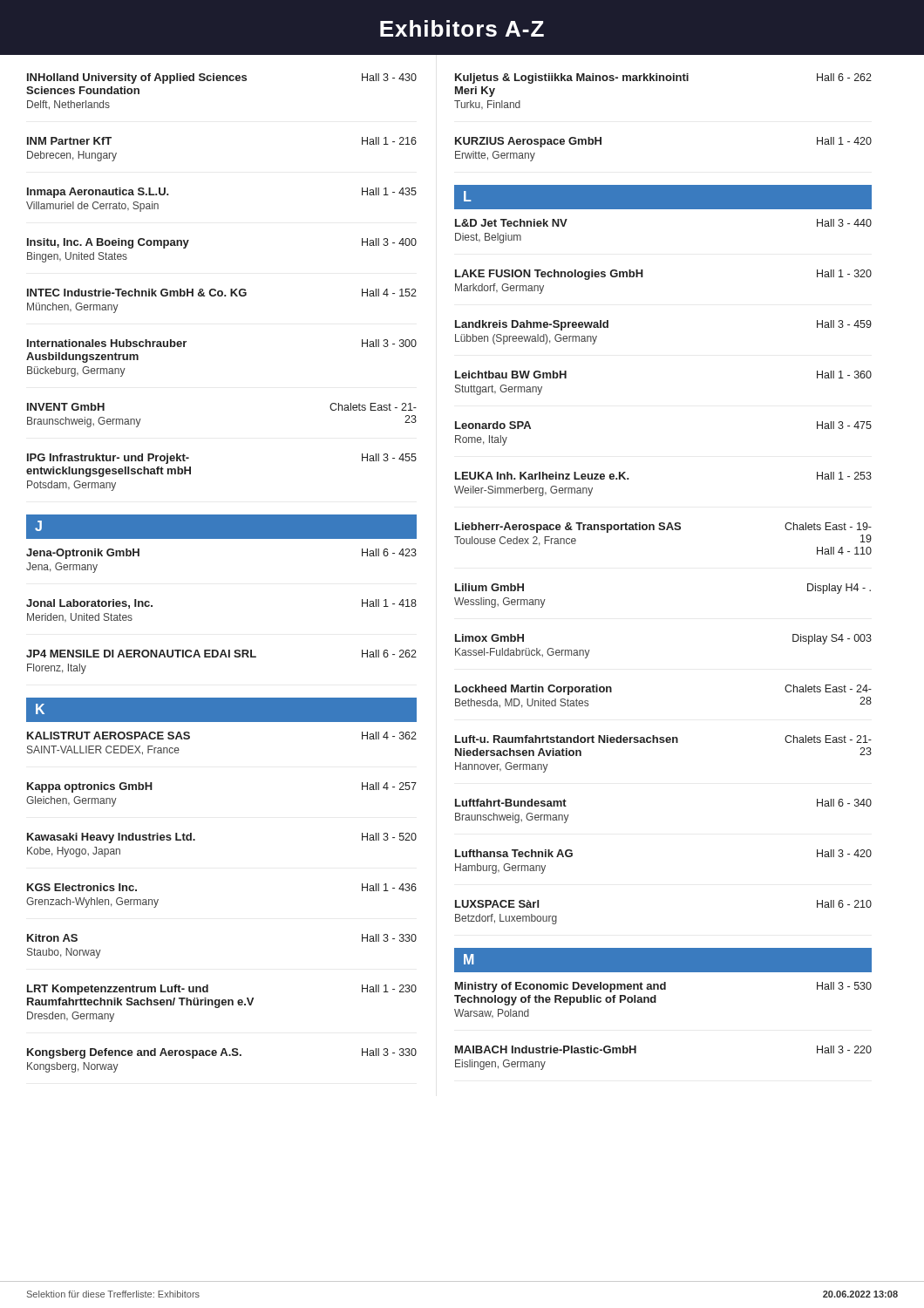Image resolution: width=924 pixels, height=1308 pixels.
Task: Click on the block starting "Leichtbau BW GmbH Stuttgart, Germany Hall"
Action: pyautogui.click(x=521, y=375)
